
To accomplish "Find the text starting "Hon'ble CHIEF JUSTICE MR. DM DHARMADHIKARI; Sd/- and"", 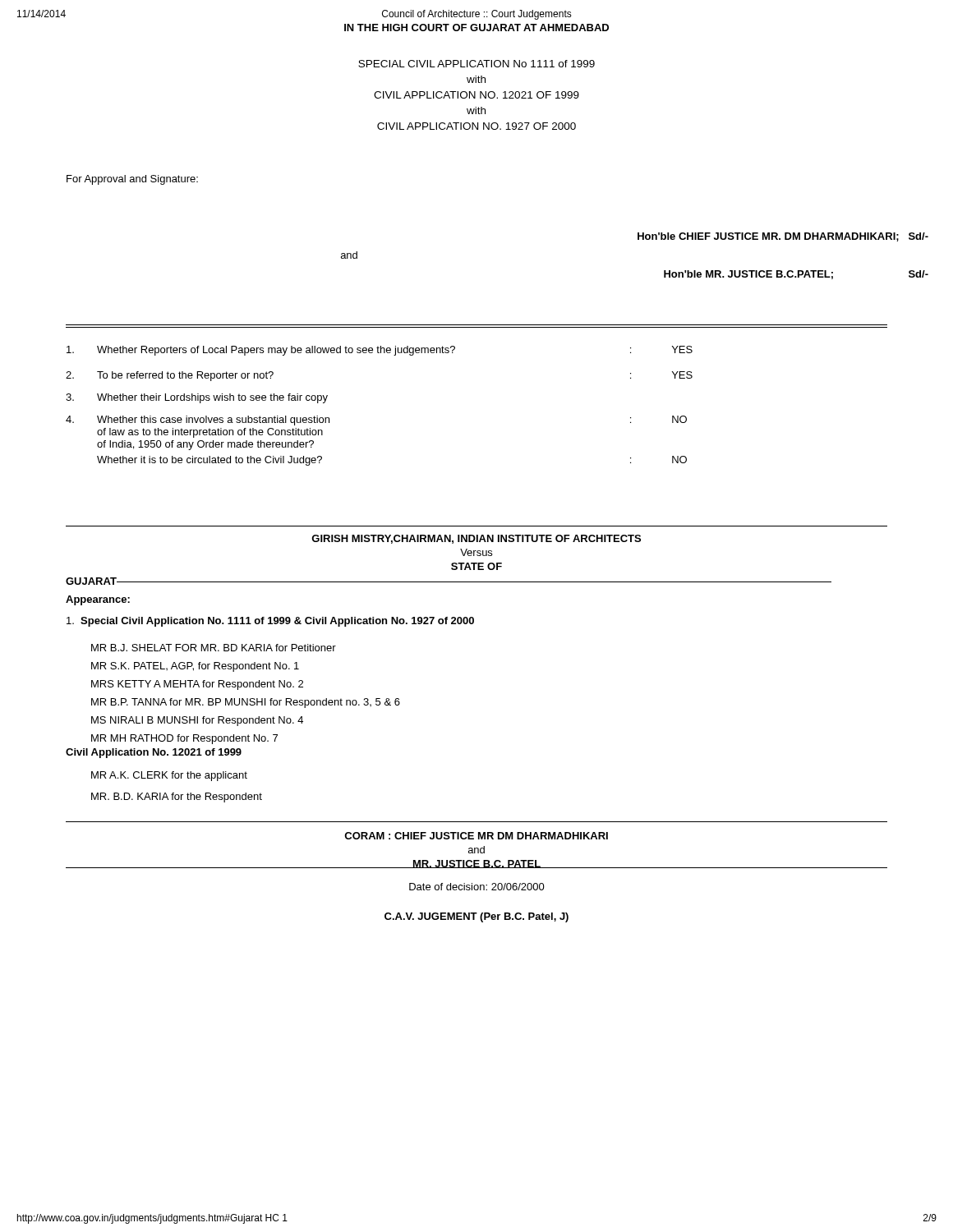I will [x=783, y=237].
